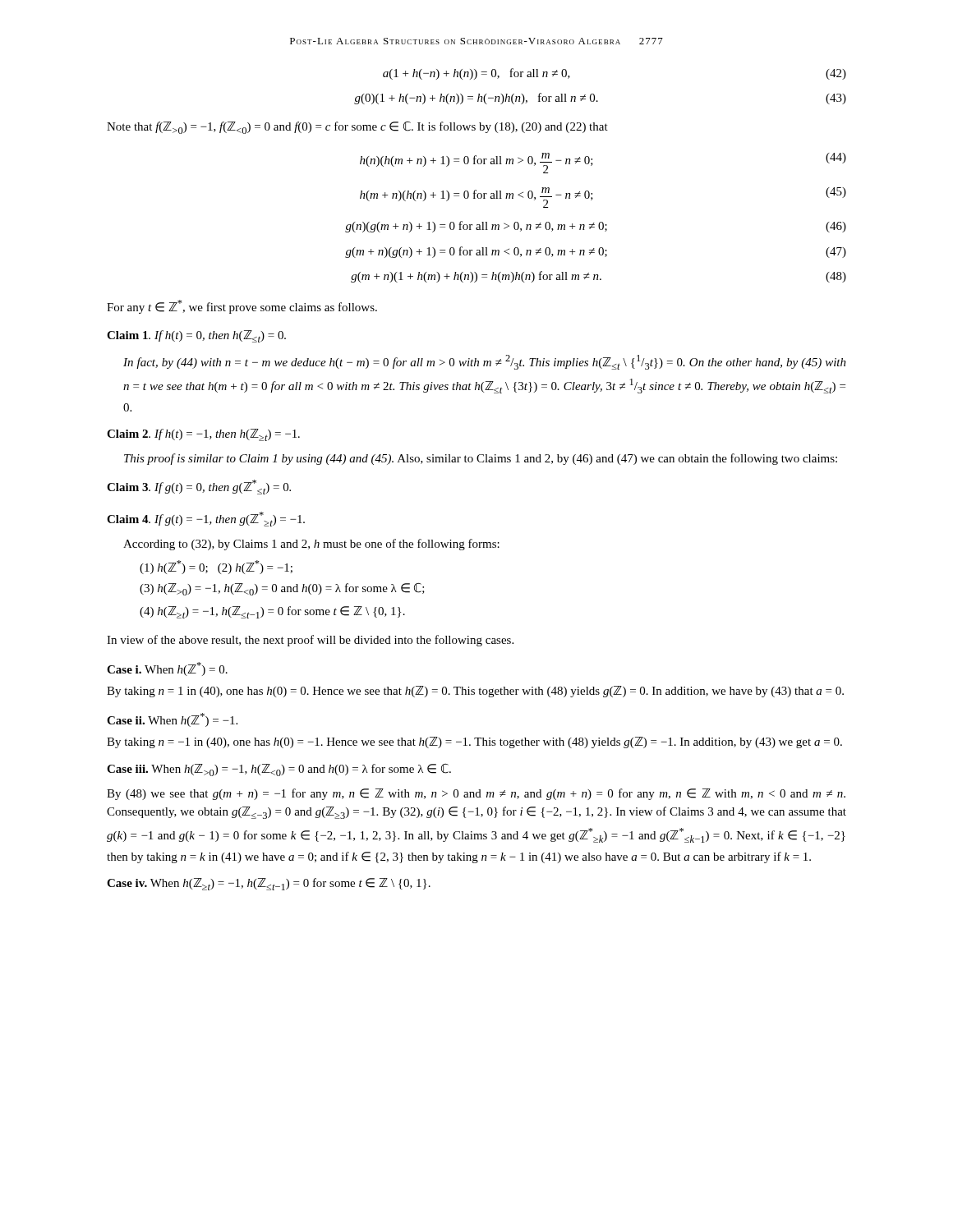The image size is (953, 1232).
Task: Find the block starting "h(m + n)(h(n) + 1) = 0"
Action: 571,197
